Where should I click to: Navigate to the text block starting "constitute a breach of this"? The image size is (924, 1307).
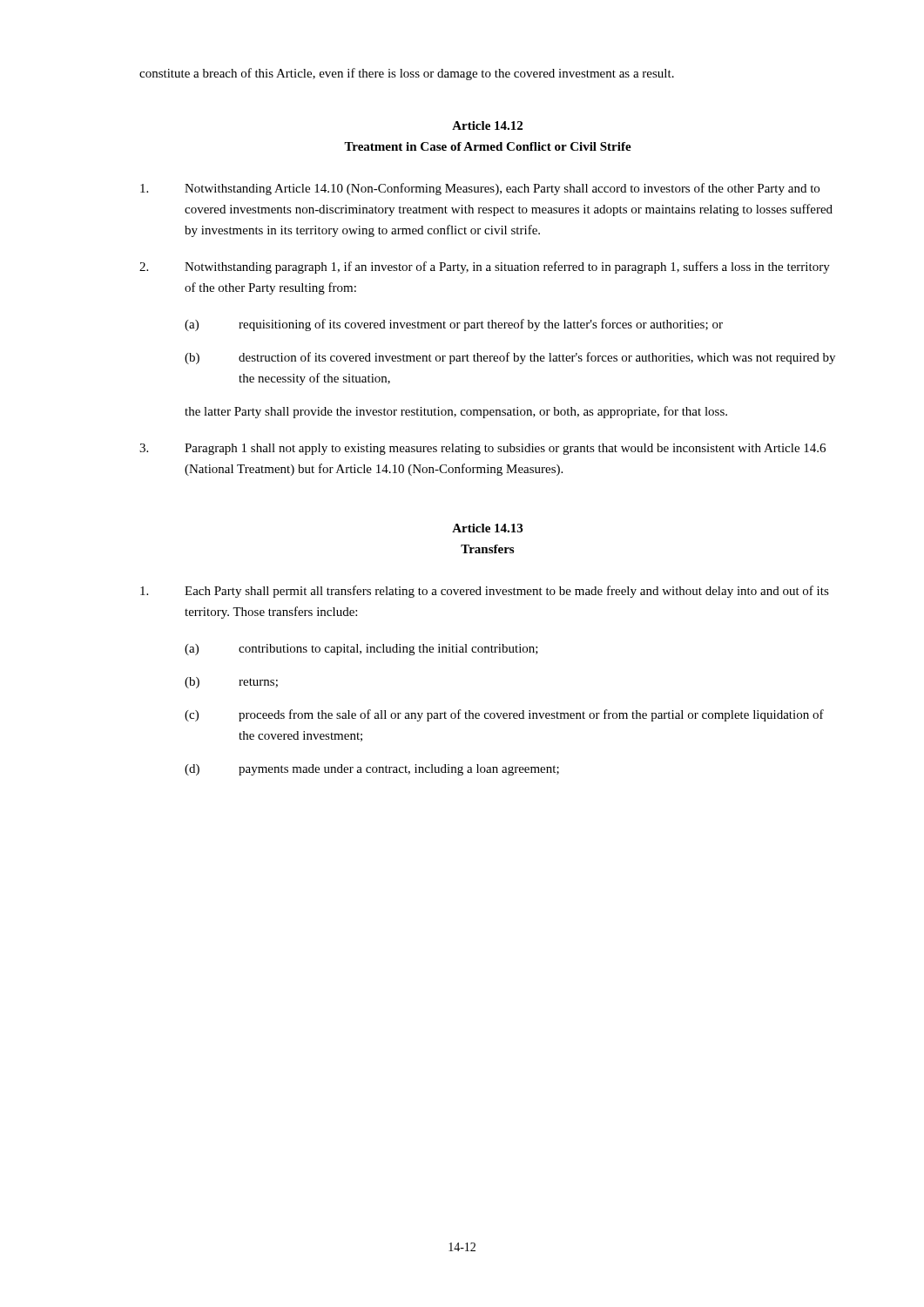pos(407,73)
